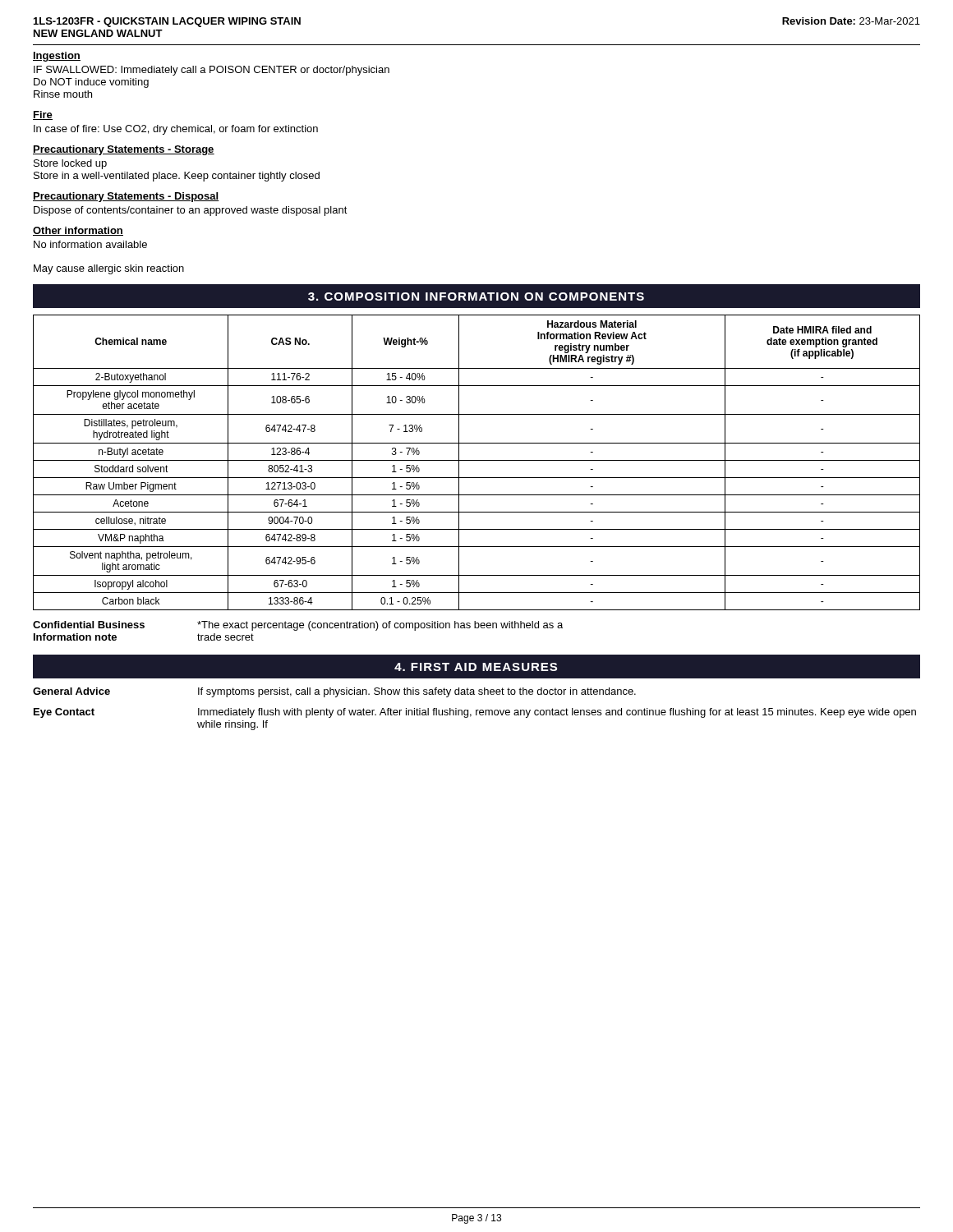This screenshot has height=1232, width=953.
Task: Select the passage starting "Confidential BusinessInformation note *The exact percentage"
Action: (298, 631)
